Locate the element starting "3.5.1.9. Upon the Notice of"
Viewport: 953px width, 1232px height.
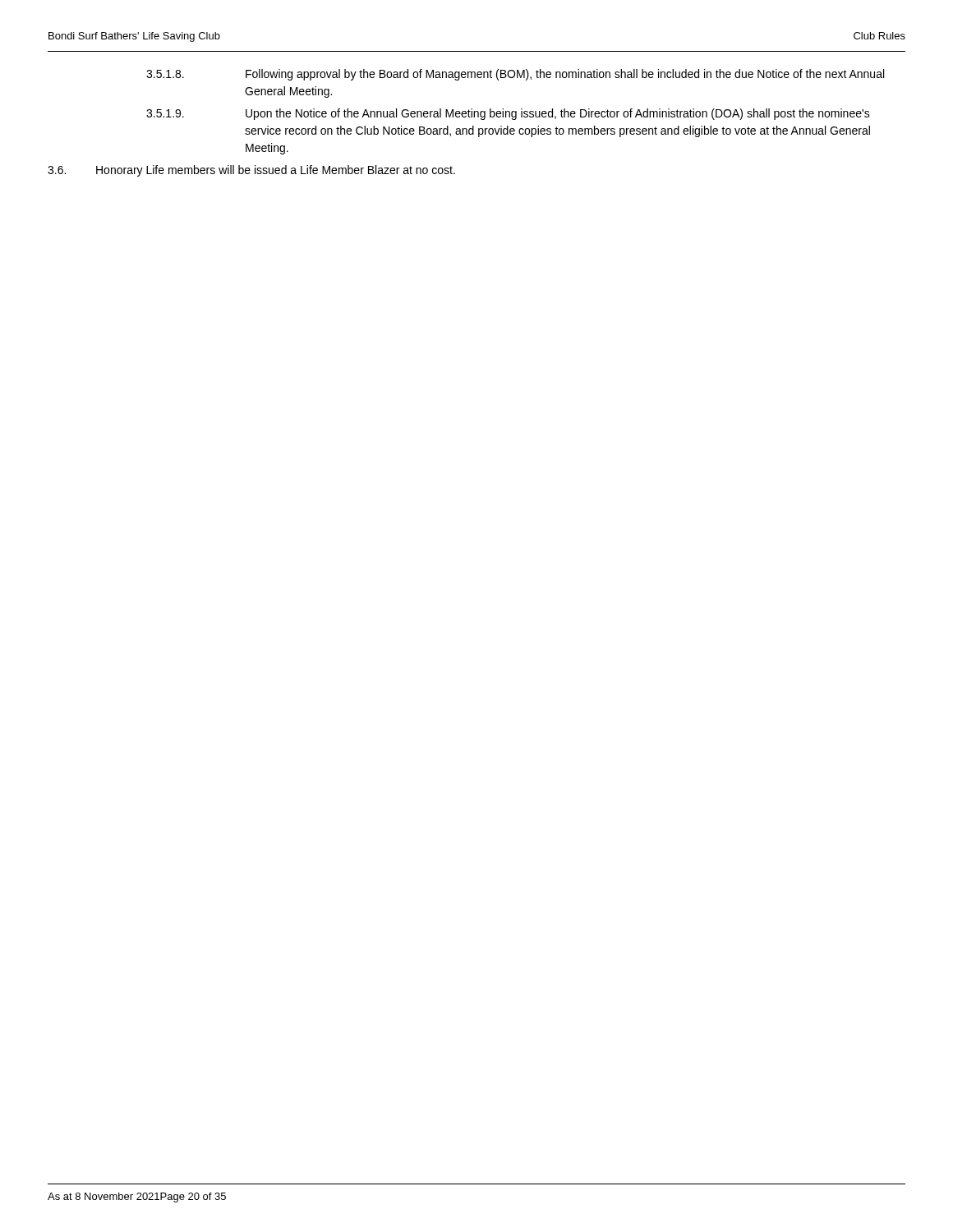[x=476, y=131]
